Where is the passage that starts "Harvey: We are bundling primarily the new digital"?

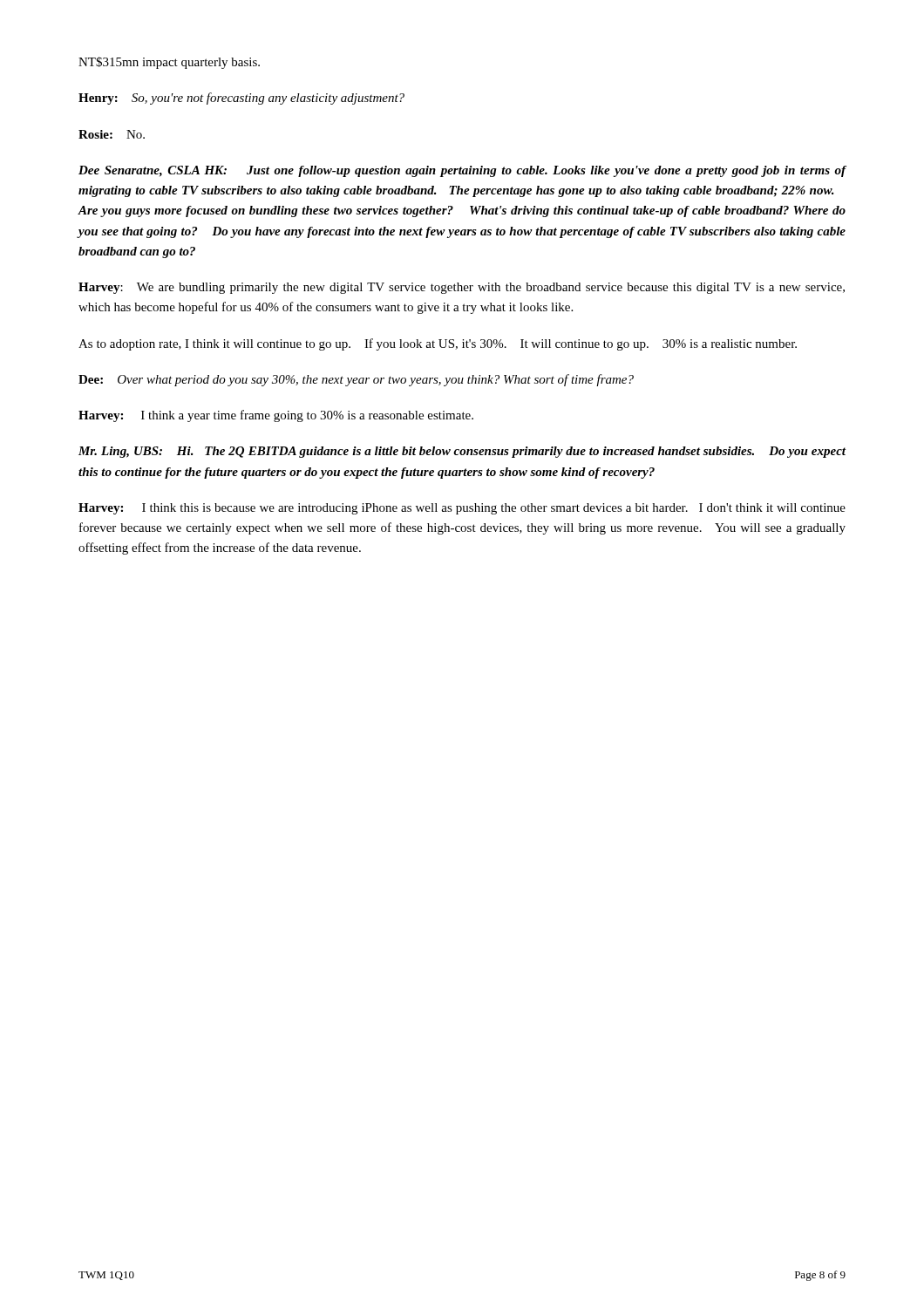pos(462,297)
